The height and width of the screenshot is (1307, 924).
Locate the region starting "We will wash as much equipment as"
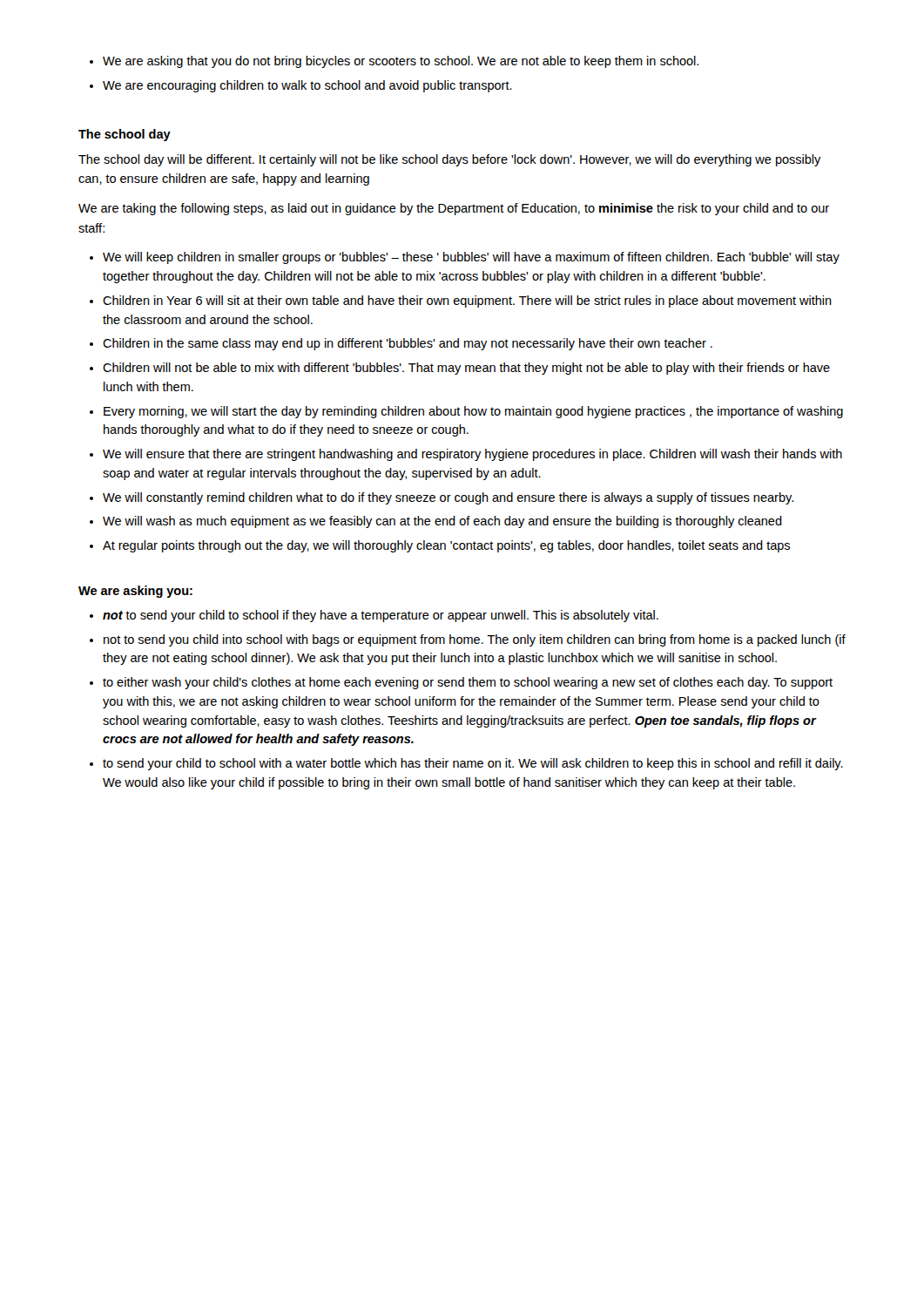[x=442, y=521]
